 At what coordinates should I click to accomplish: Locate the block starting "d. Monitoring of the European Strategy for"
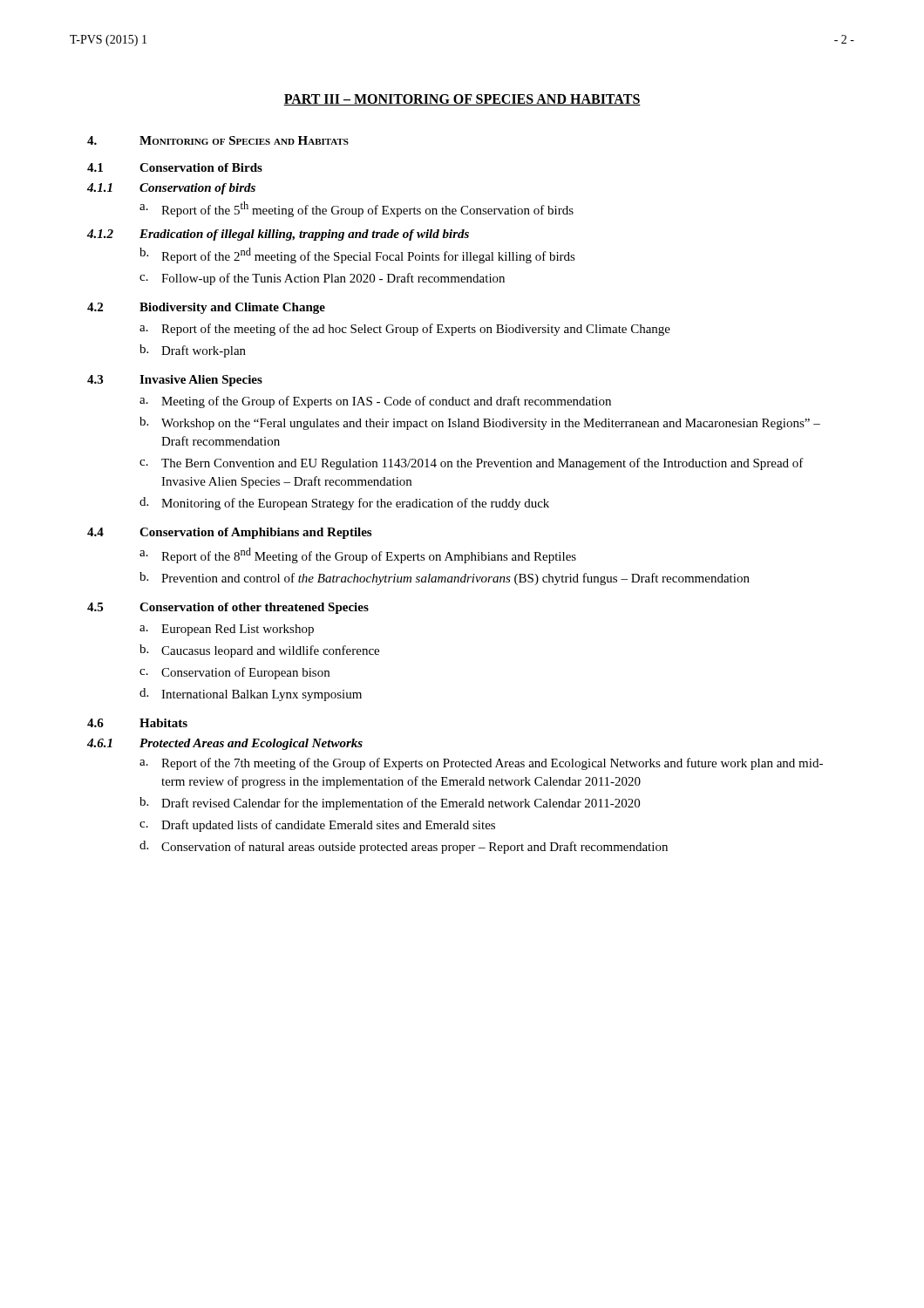[344, 504]
